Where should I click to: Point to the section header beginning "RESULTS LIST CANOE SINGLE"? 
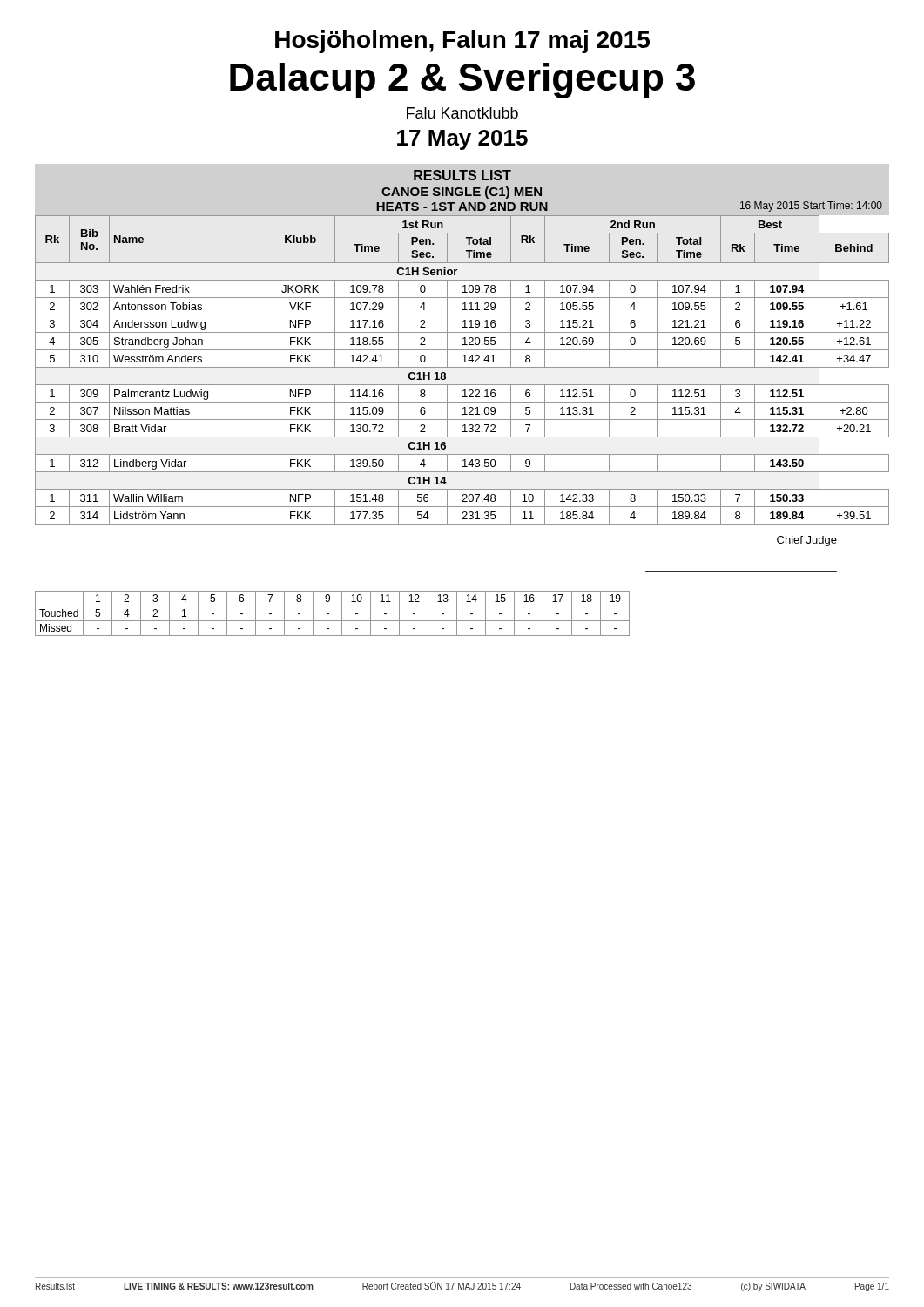click(x=462, y=191)
